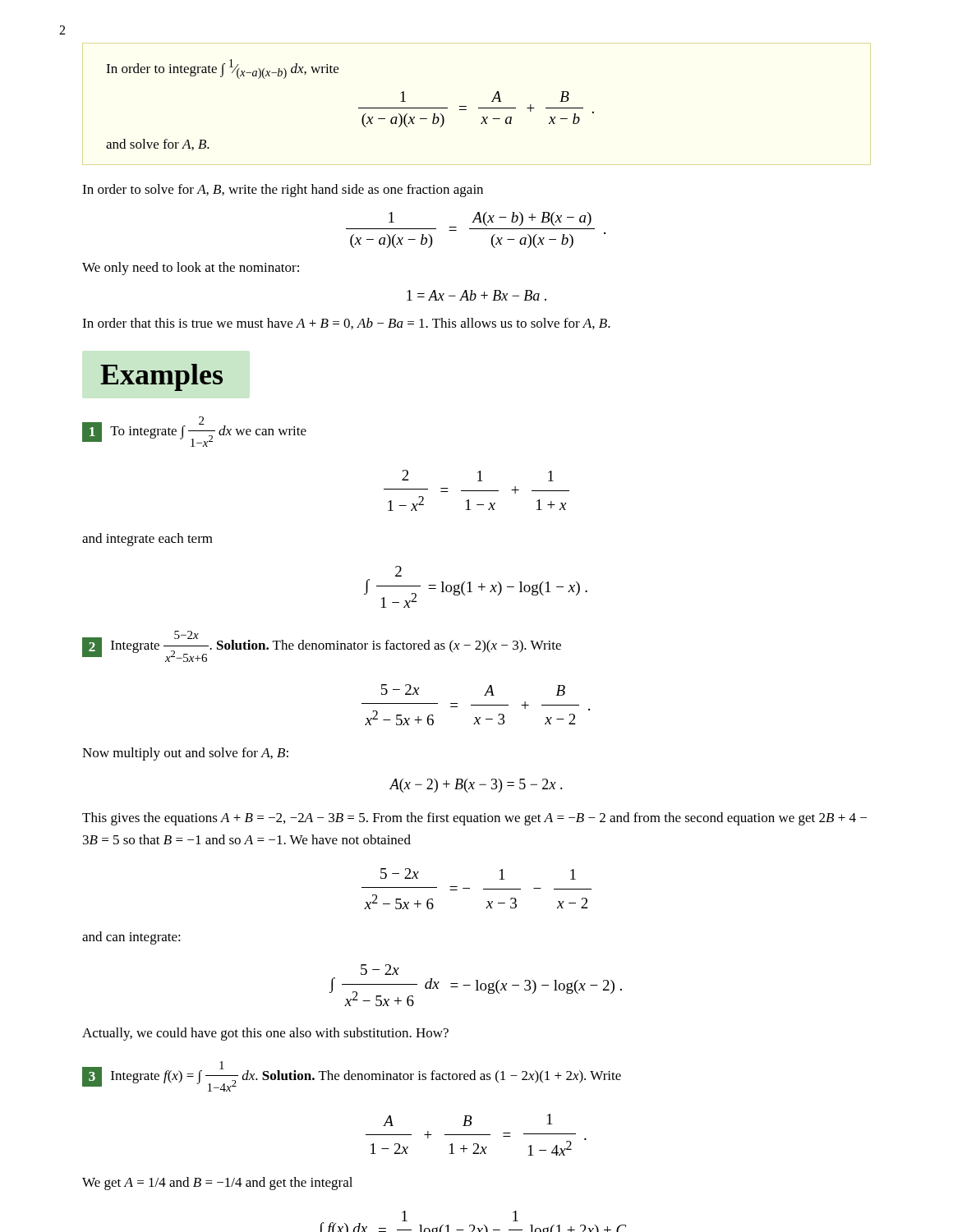Locate the element starting "1 (x − a)(x − b) ="
The width and height of the screenshot is (953, 1232).
tap(476, 229)
